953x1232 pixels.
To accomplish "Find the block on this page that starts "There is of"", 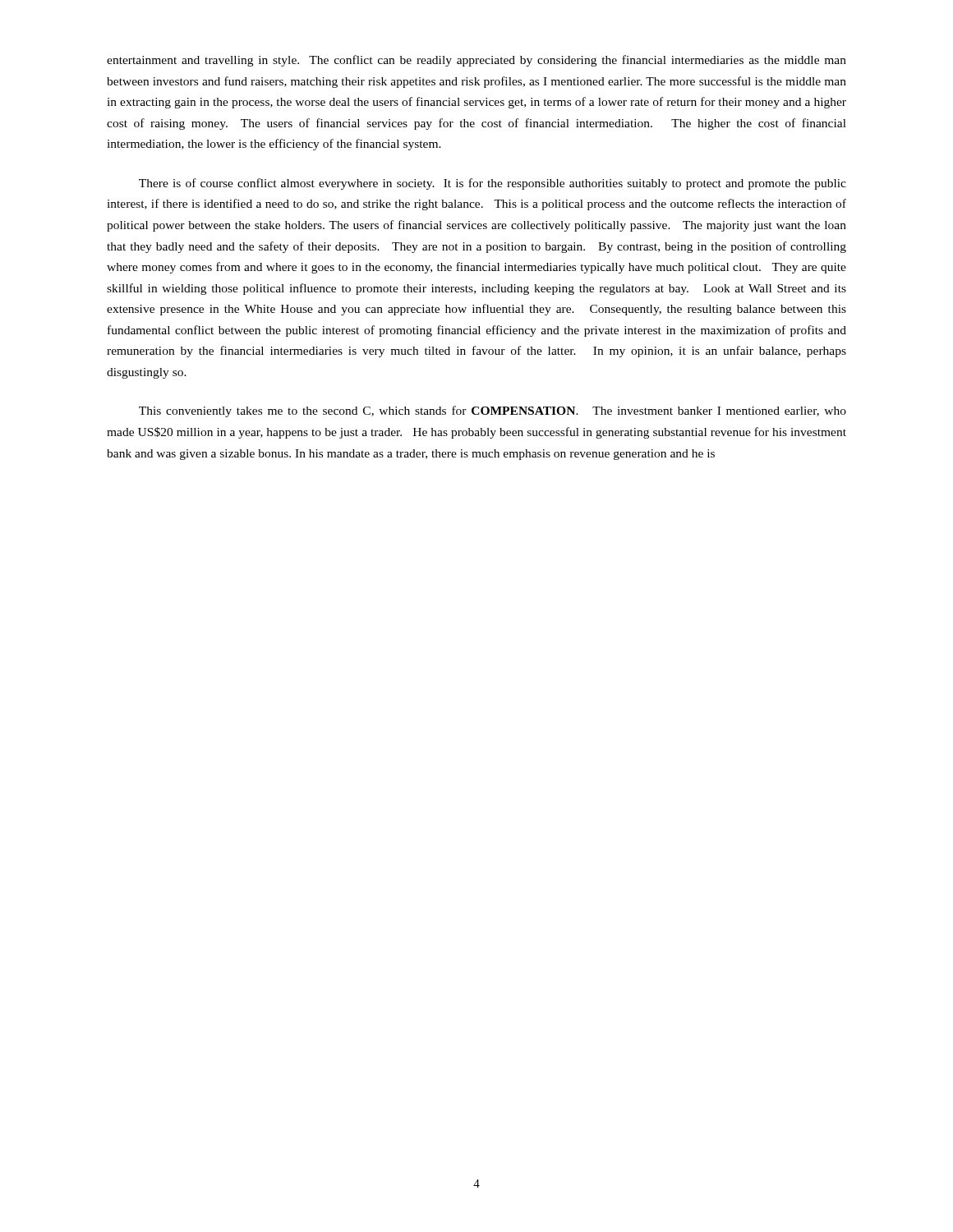I will click(476, 277).
